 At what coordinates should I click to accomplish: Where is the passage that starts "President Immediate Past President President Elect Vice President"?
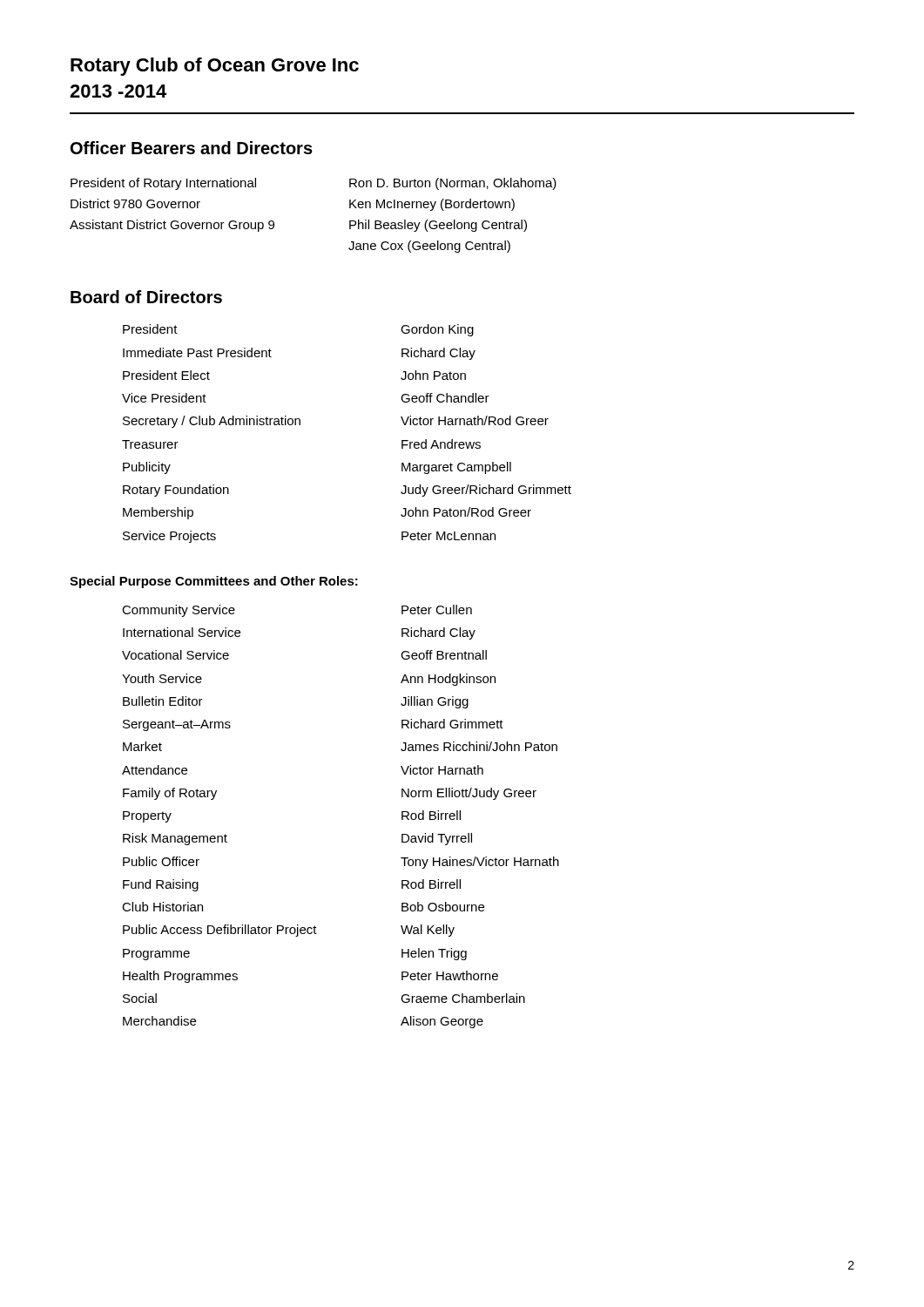(261, 433)
